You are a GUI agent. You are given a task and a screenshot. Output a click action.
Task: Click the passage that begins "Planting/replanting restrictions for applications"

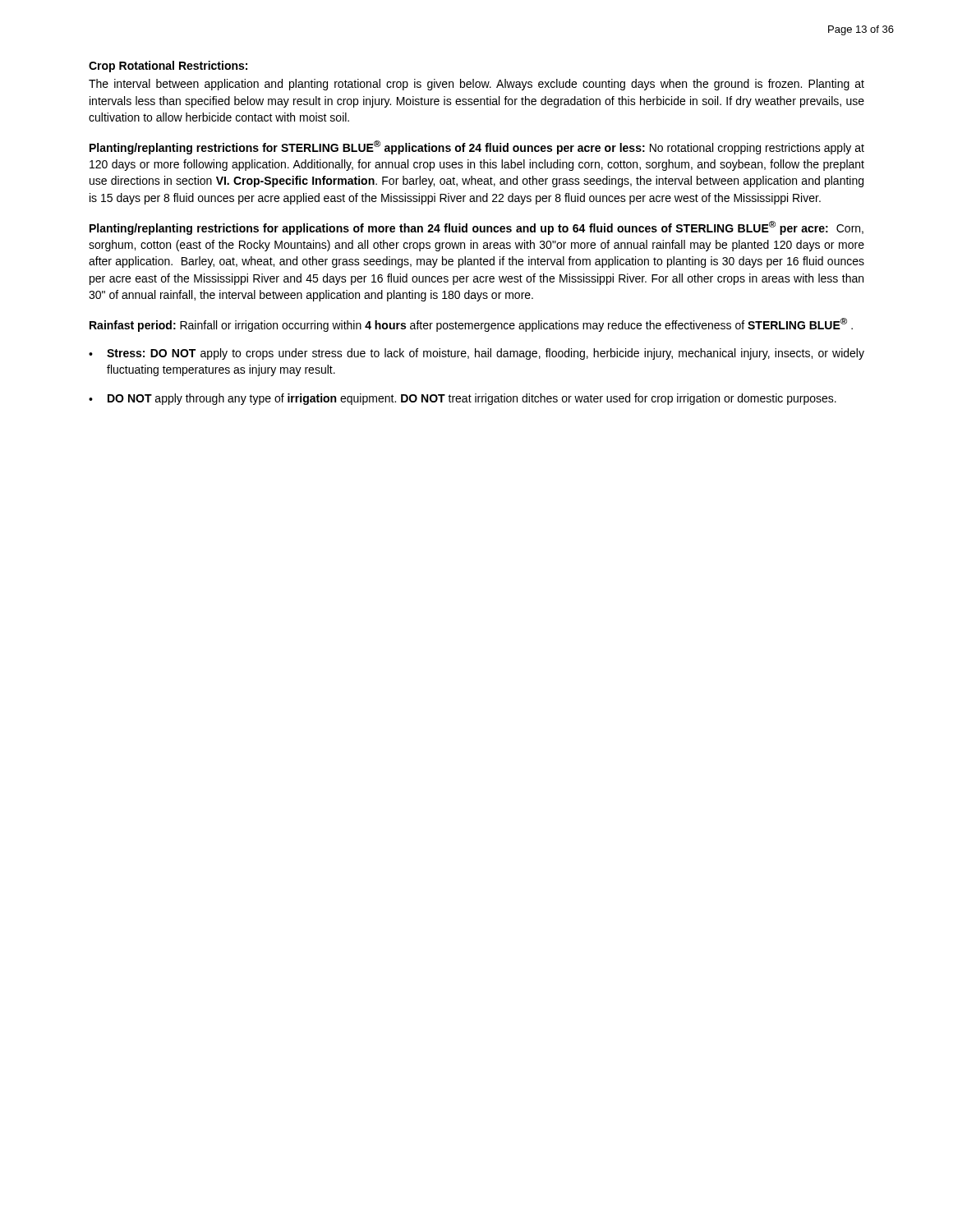(476, 260)
